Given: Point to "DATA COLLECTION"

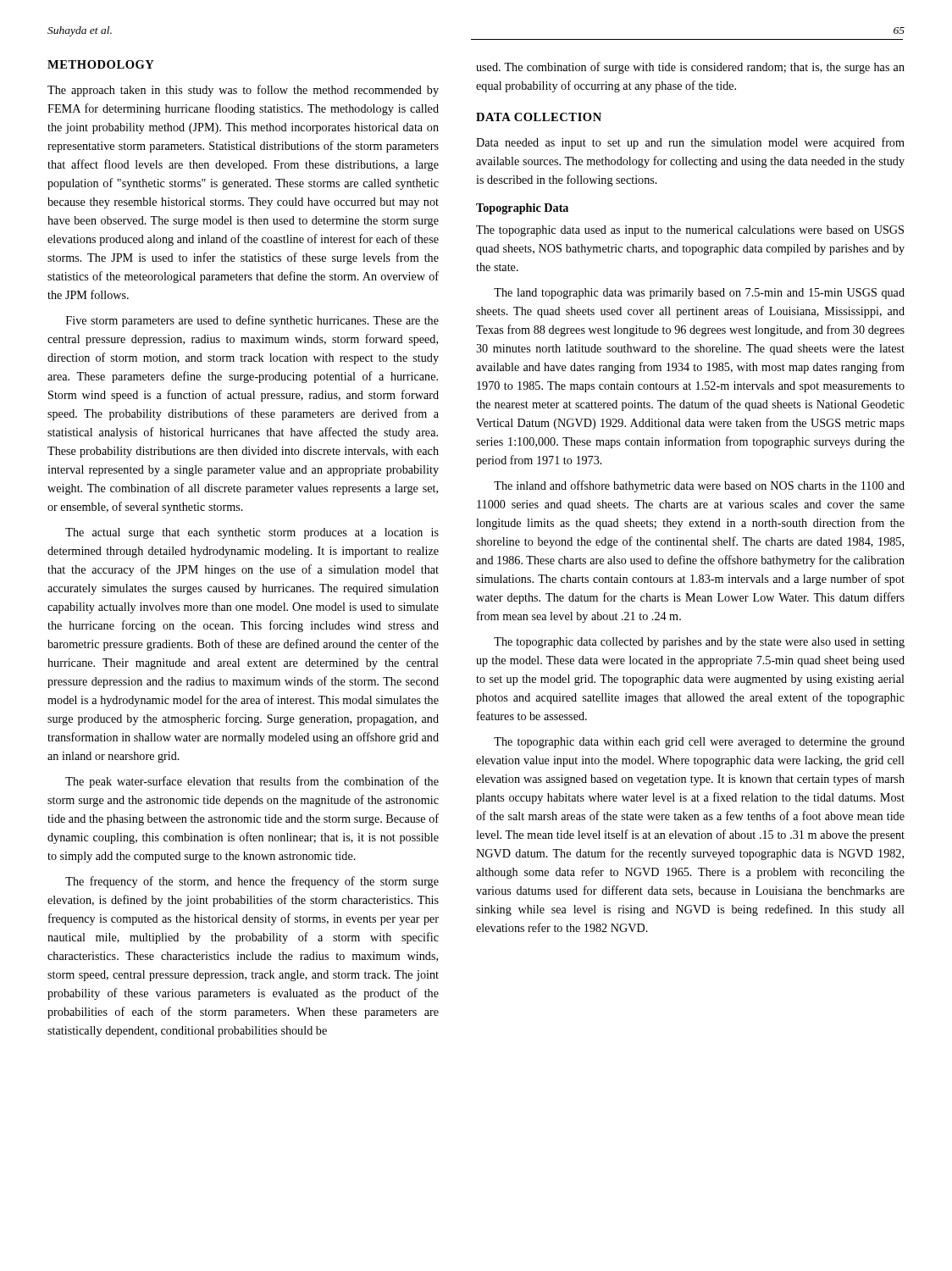Looking at the screenshot, I should [539, 117].
